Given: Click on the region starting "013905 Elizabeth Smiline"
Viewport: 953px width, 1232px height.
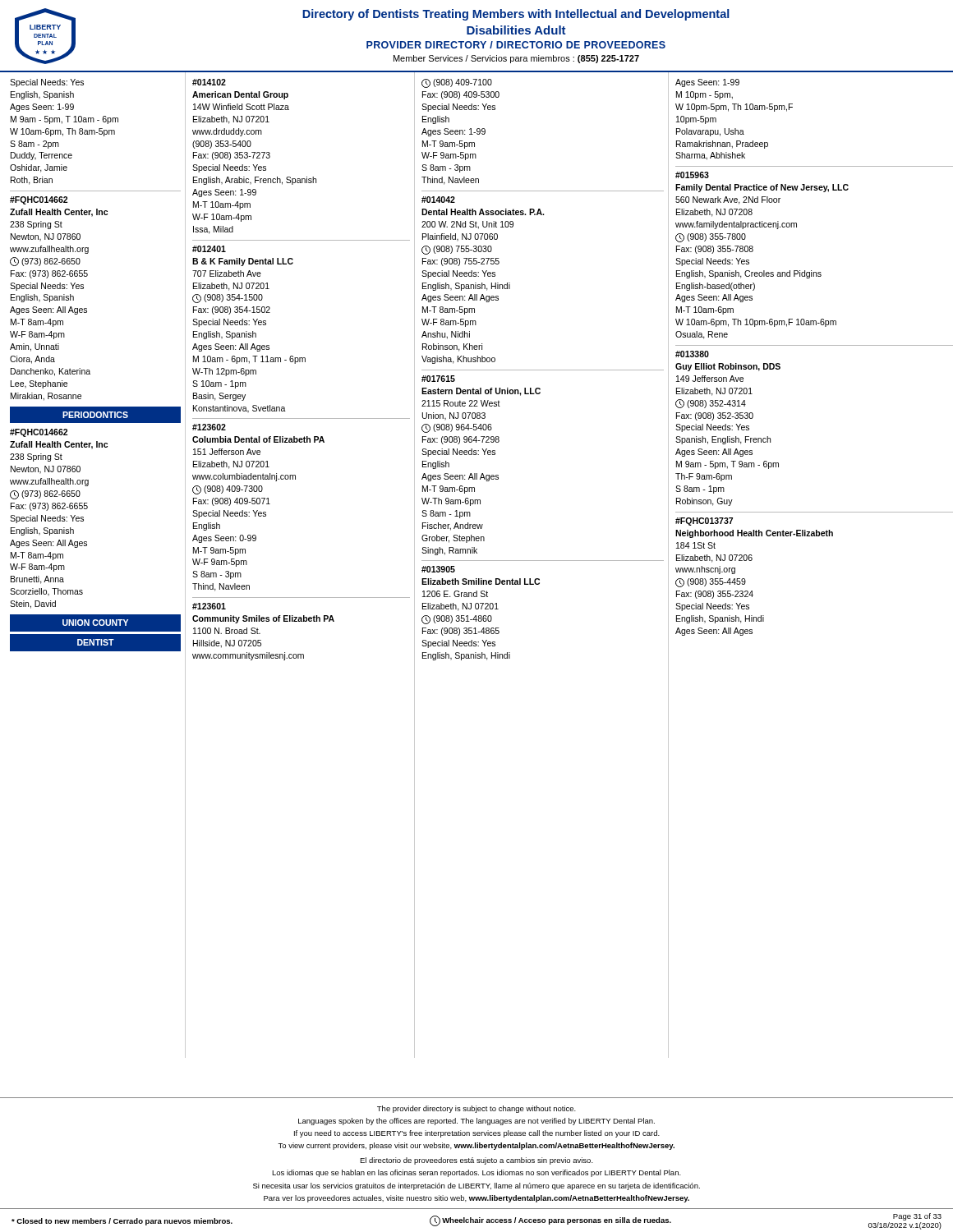Looking at the screenshot, I should pyautogui.click(x=481, y=612).
